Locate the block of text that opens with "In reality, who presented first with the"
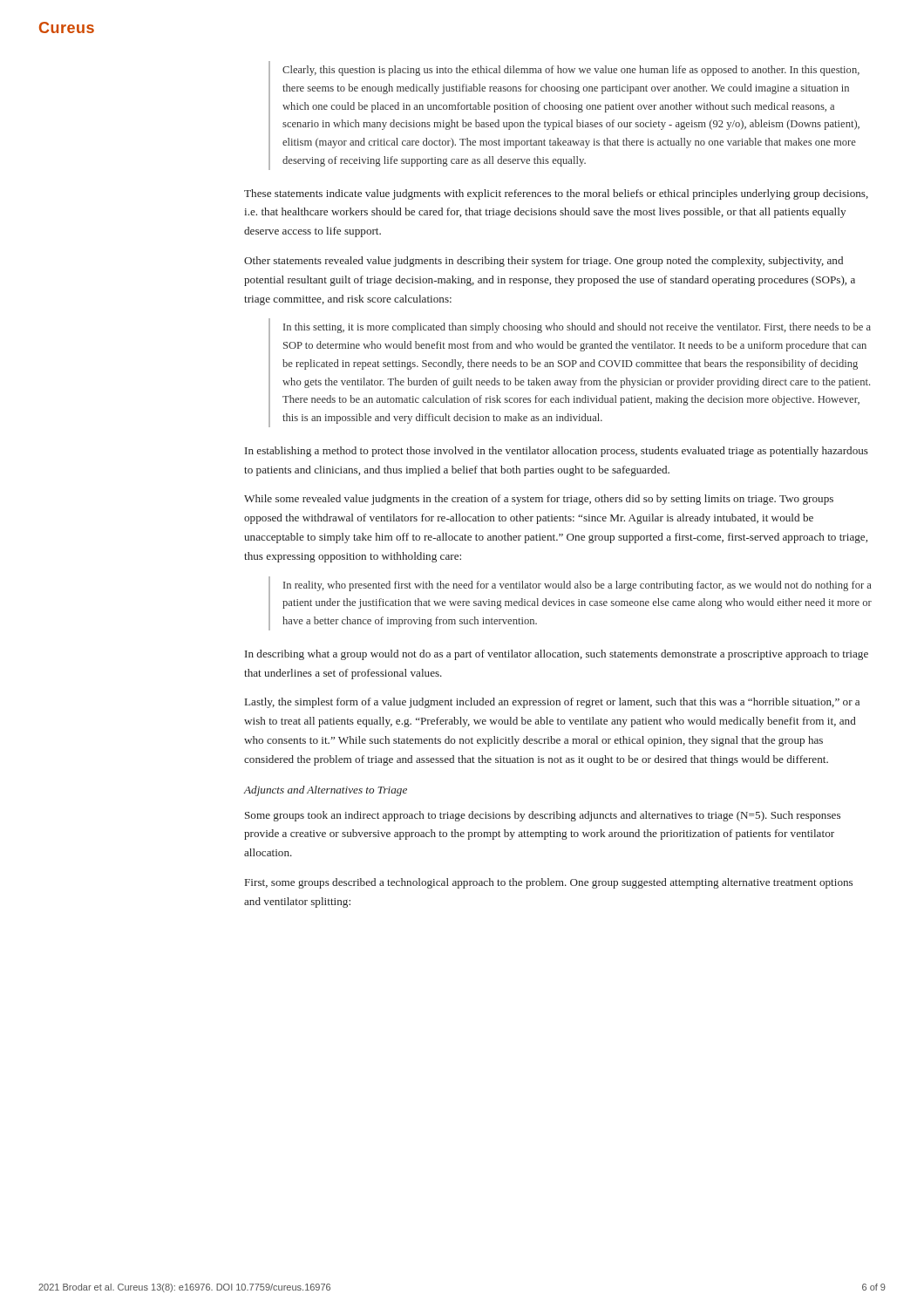This screenshot has height=1308, width=924. point(577,603)
